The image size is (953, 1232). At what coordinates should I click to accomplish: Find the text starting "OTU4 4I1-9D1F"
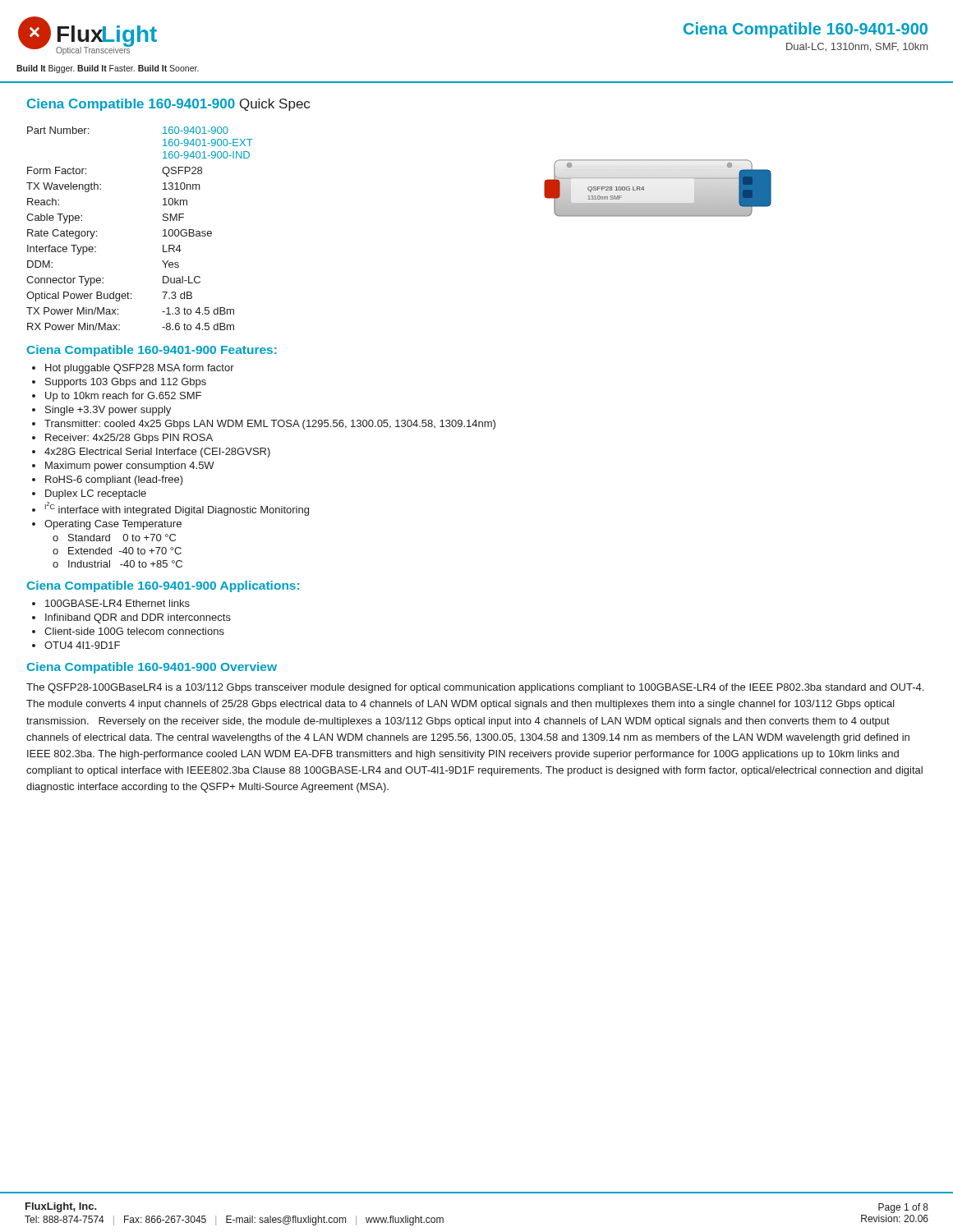[82, 645]
